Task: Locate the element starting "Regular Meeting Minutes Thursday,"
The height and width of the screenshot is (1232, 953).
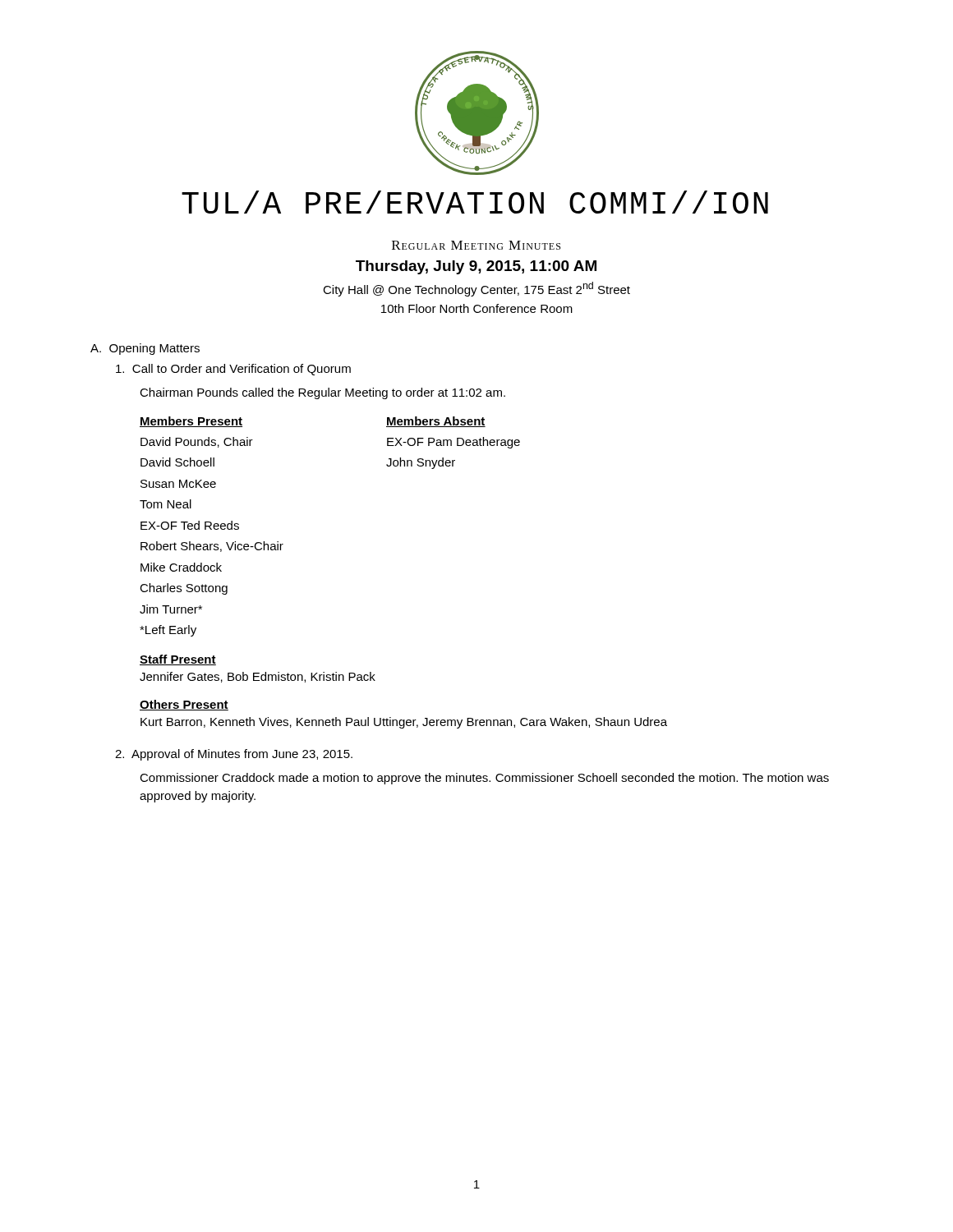Action: [476, 278]
